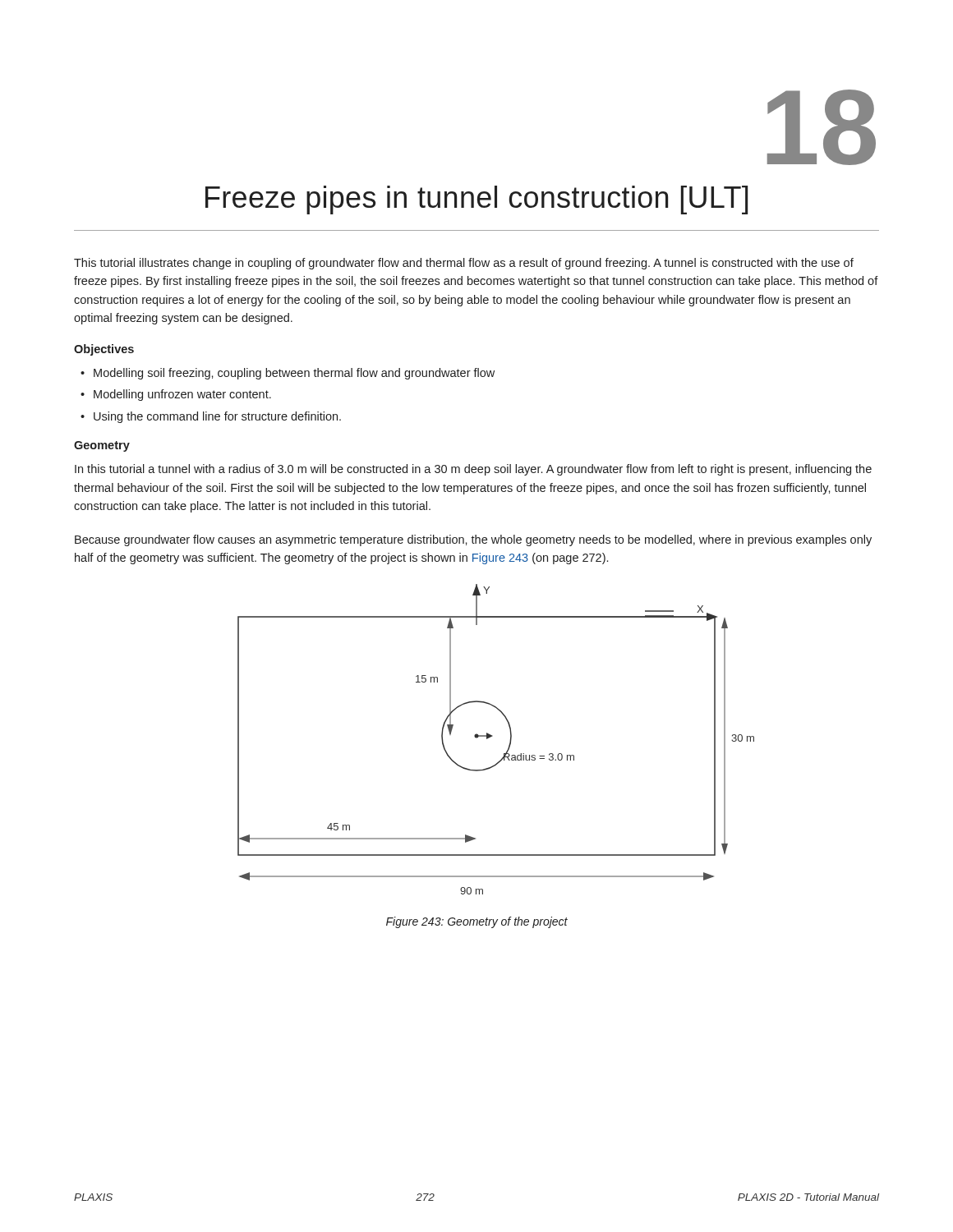Locate the text starting "Because groundwater flow"
The image size is (953, 1232).
473,549
